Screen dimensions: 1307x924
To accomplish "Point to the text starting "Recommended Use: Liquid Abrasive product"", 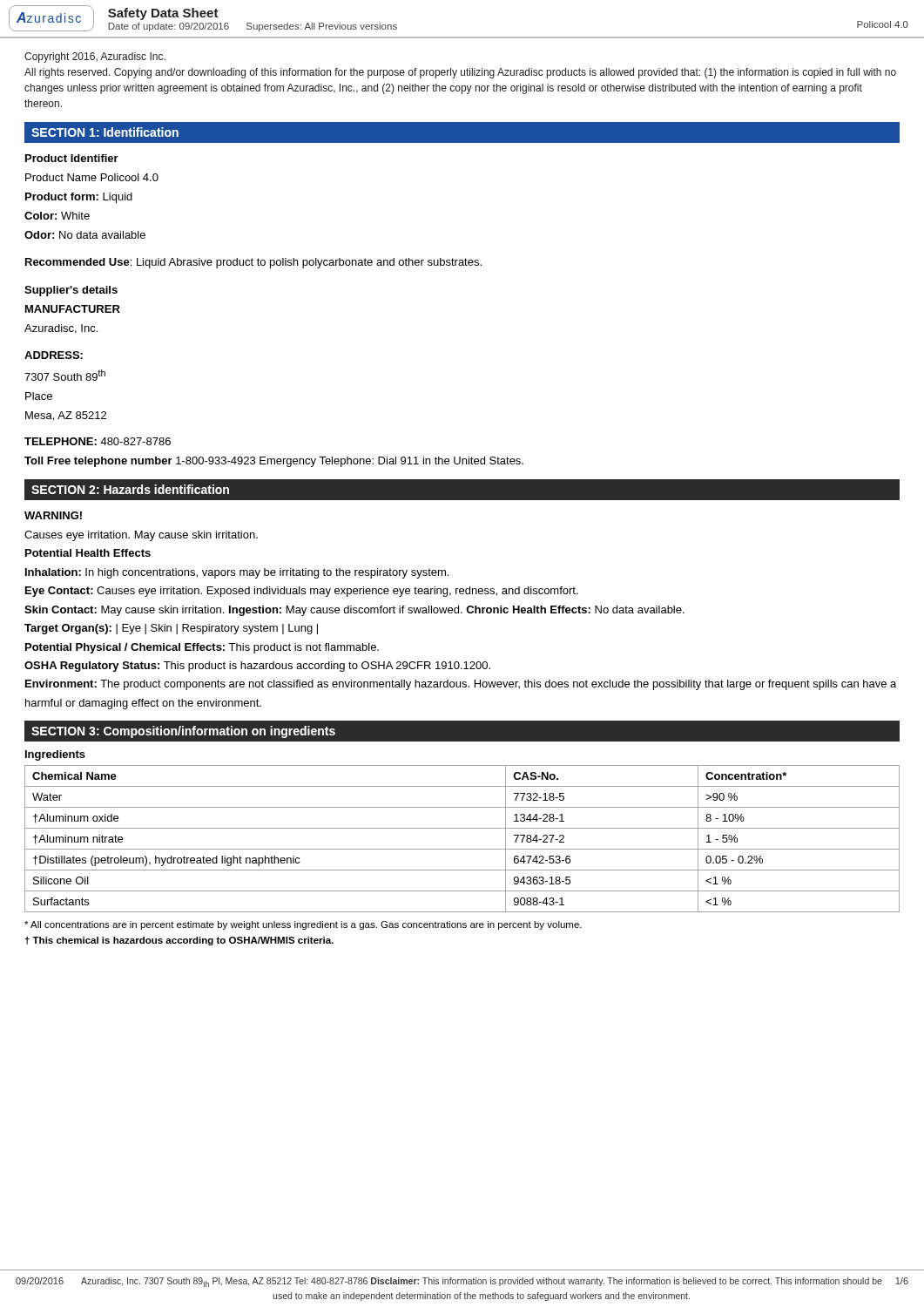I will 253,262.
